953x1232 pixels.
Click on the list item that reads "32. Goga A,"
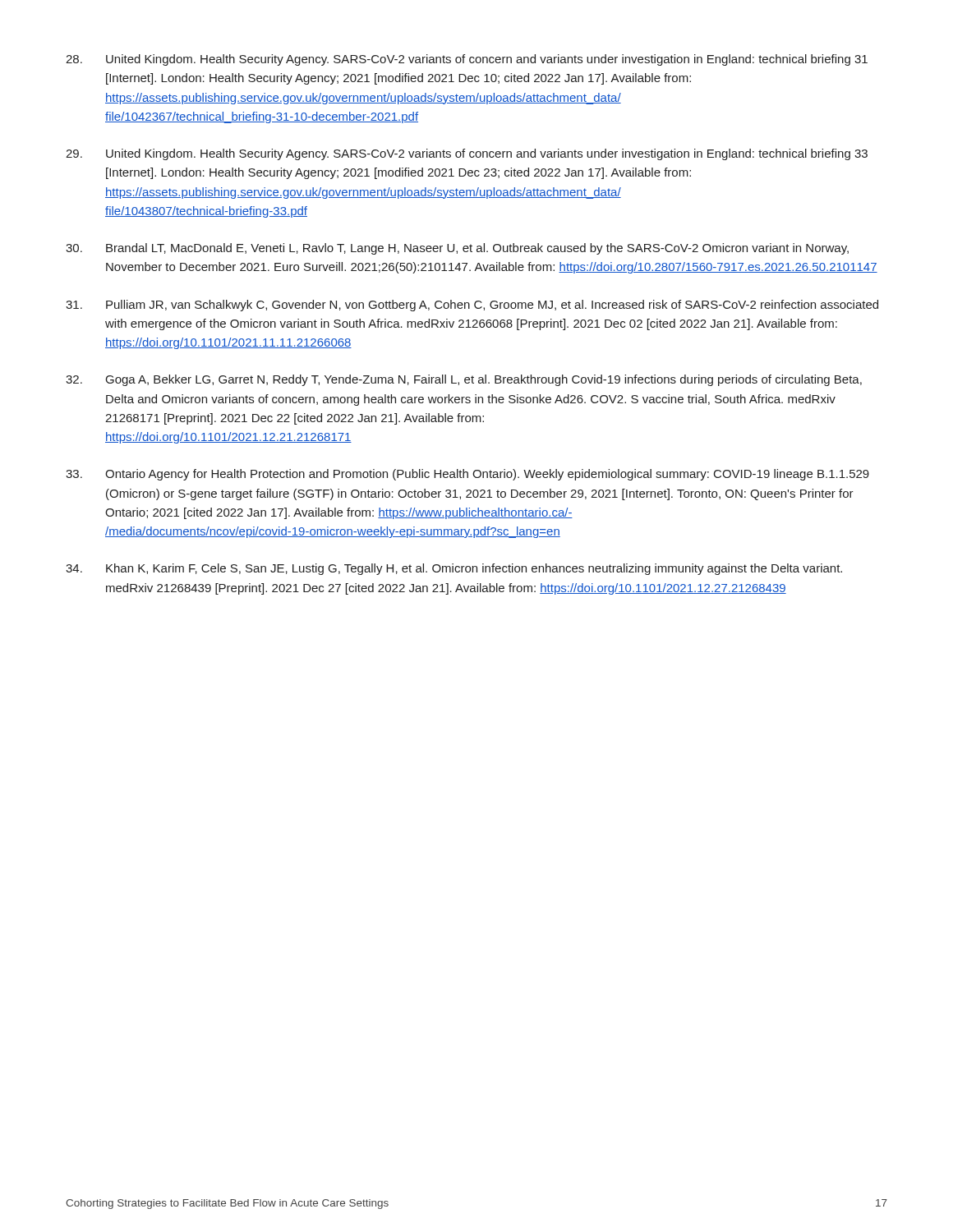[x=476, y=408]
